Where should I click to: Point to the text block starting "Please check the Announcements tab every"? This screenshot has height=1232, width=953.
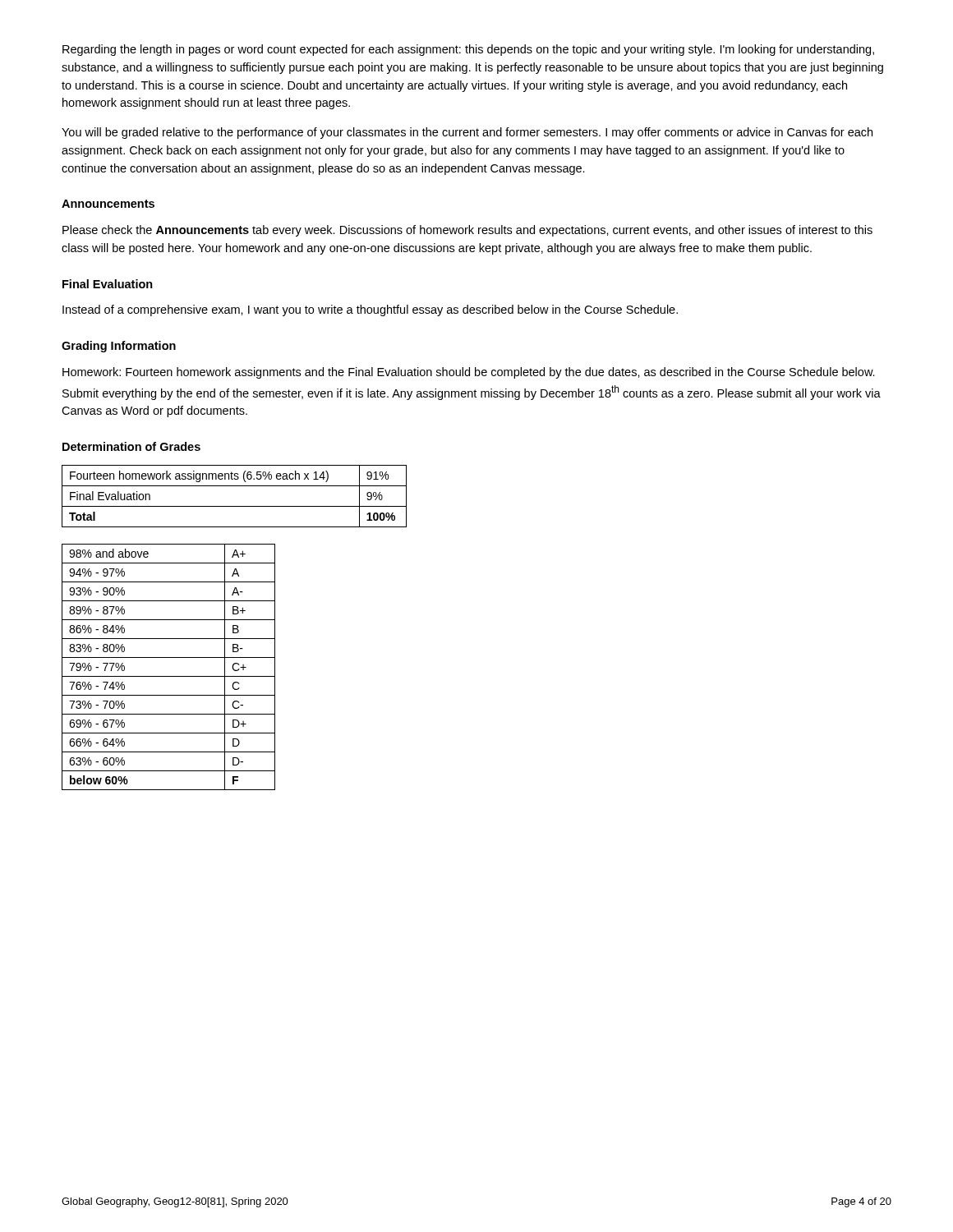coord(476,240)
